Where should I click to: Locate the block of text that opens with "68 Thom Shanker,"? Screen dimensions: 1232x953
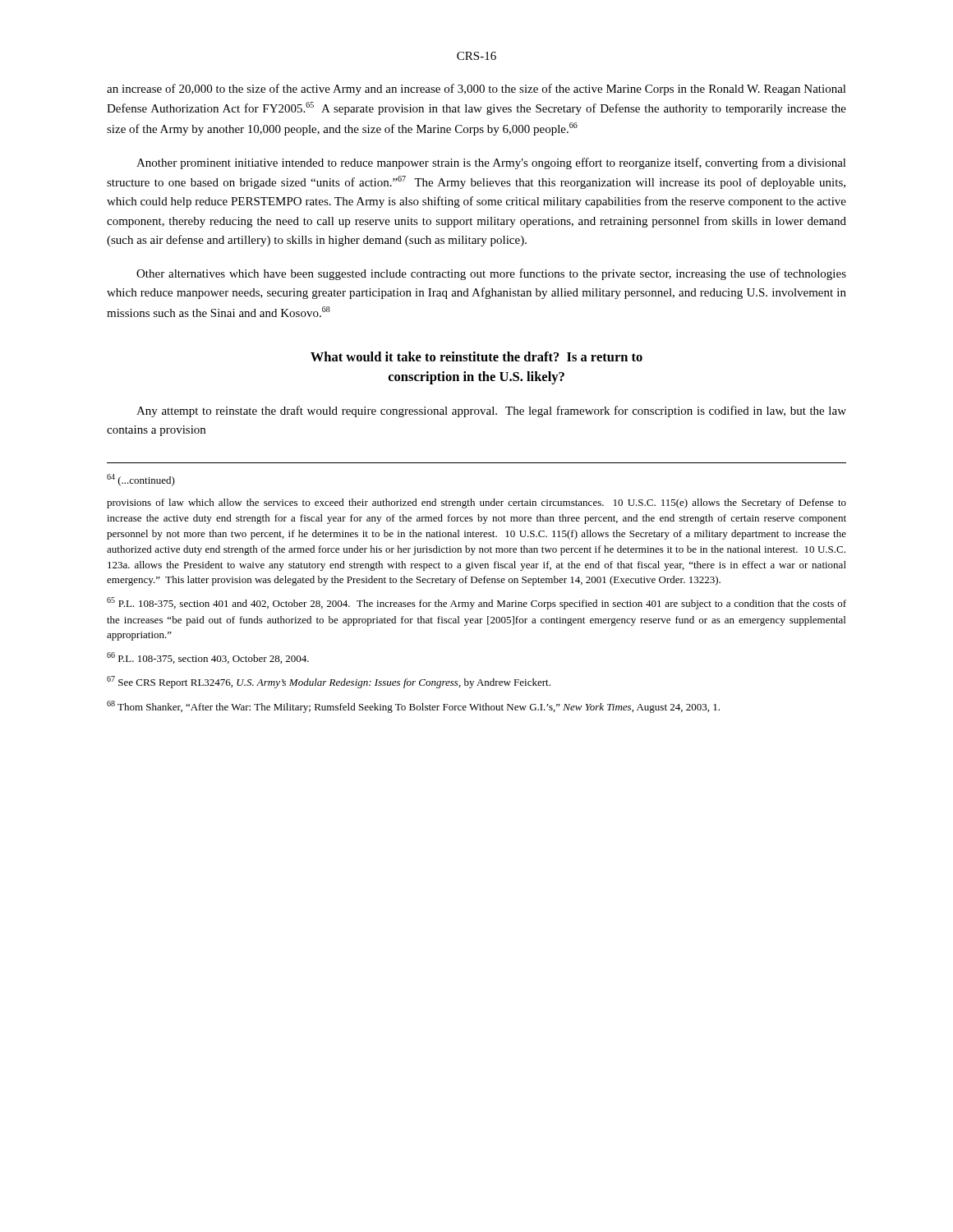coord(414,706)
